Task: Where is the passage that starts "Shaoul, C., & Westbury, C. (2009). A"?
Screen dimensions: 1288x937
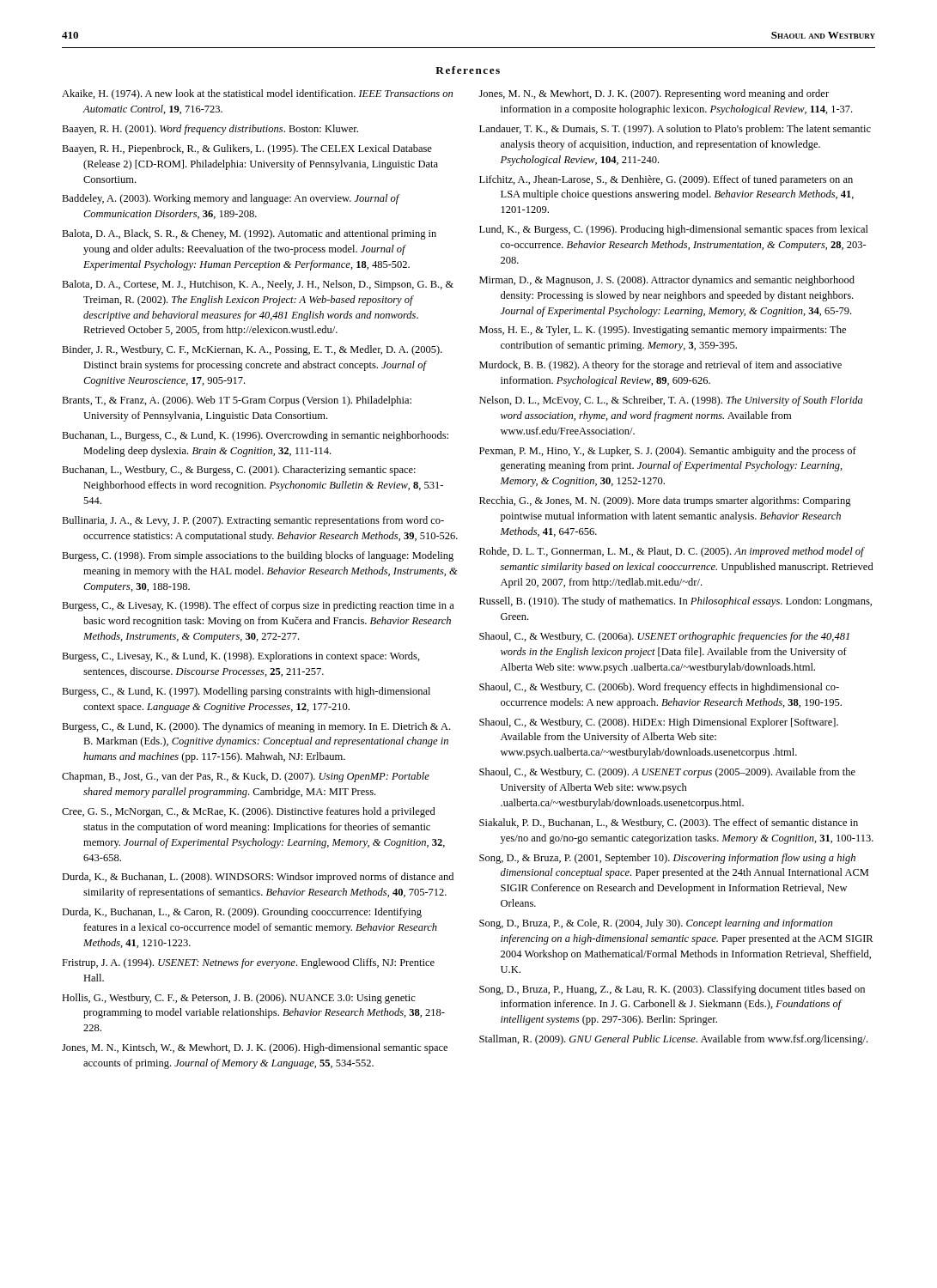Action: tap(667, 787)
